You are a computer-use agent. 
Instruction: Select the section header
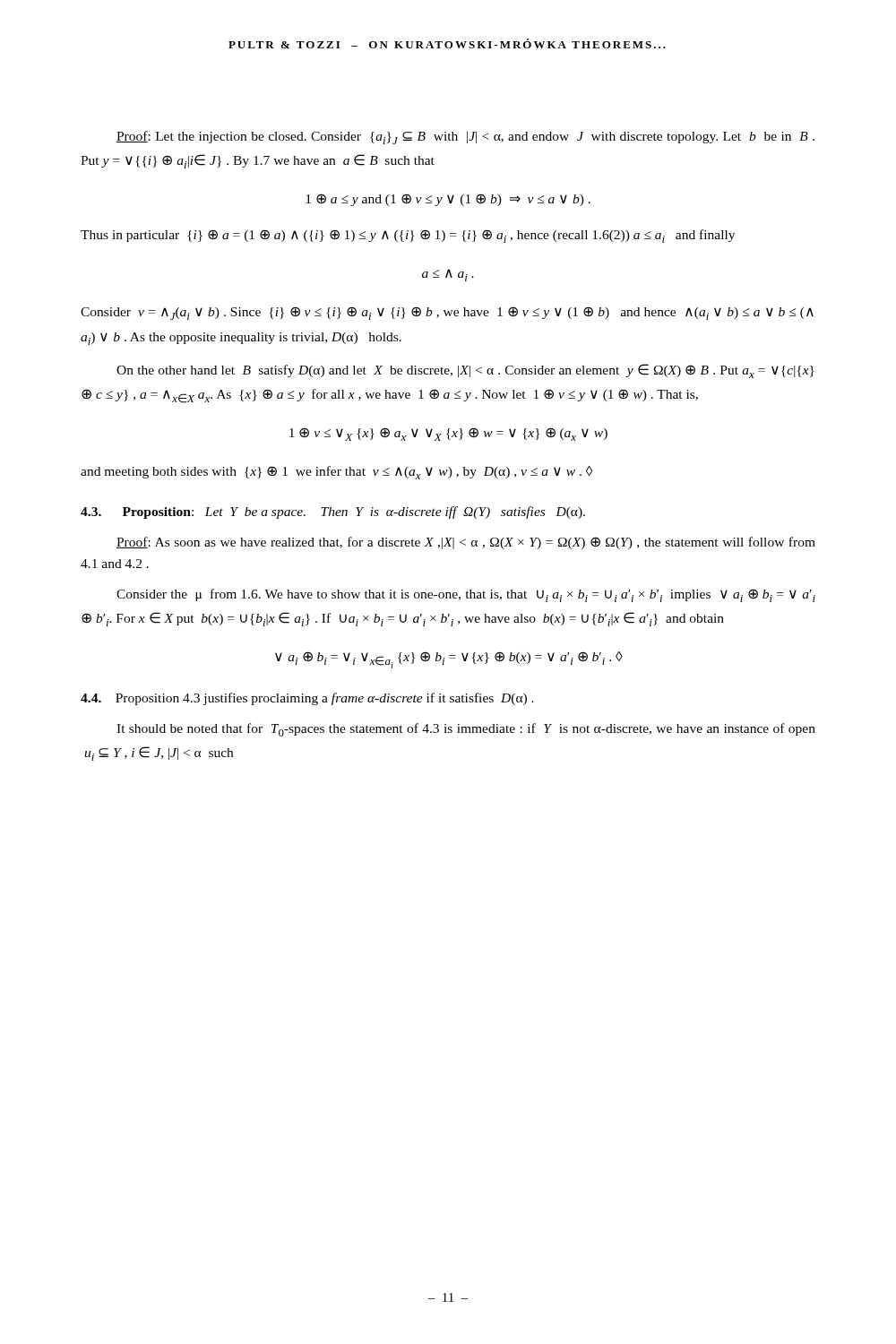point(448,512)
